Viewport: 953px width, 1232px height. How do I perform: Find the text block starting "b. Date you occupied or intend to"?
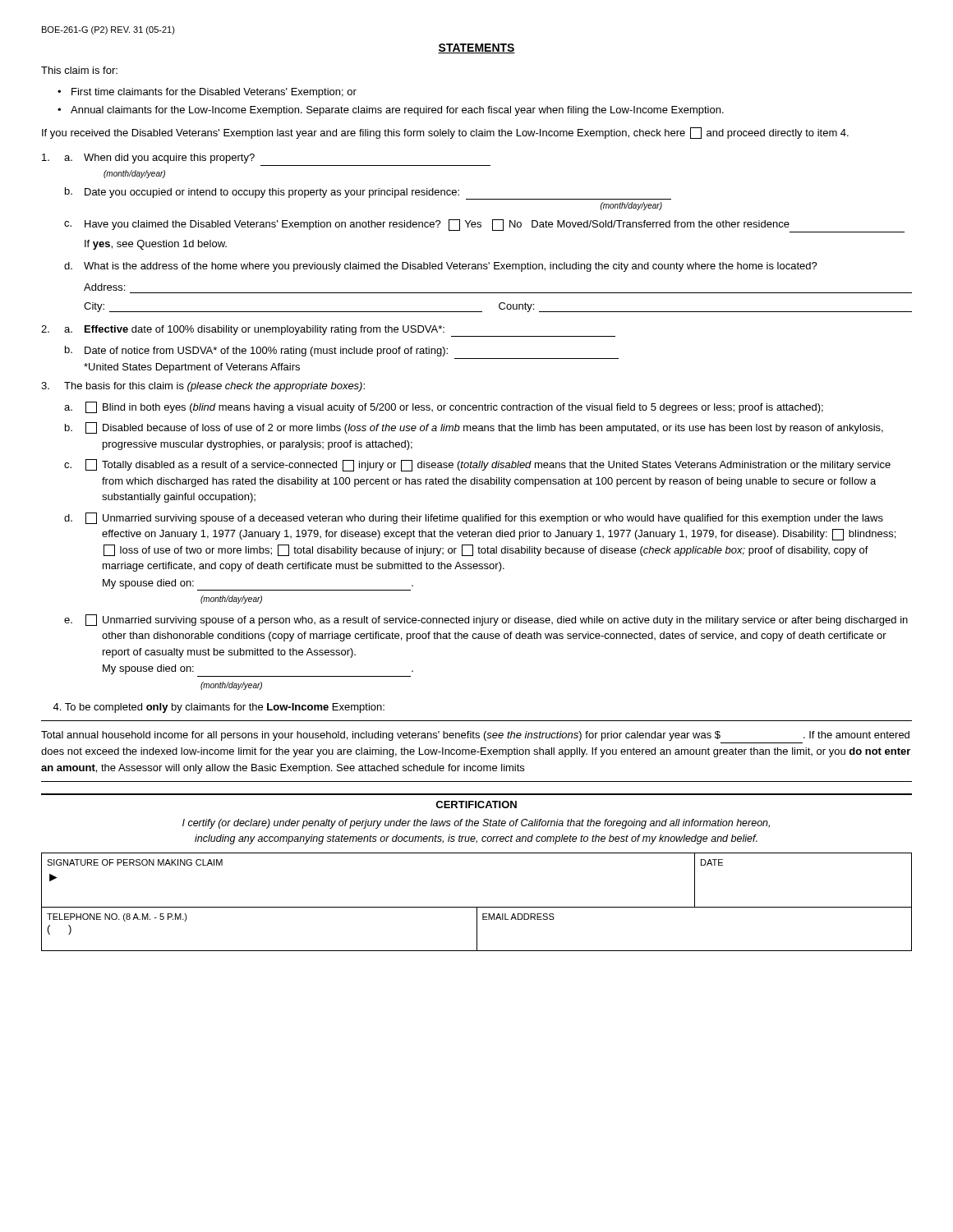[x=488, y=191]
